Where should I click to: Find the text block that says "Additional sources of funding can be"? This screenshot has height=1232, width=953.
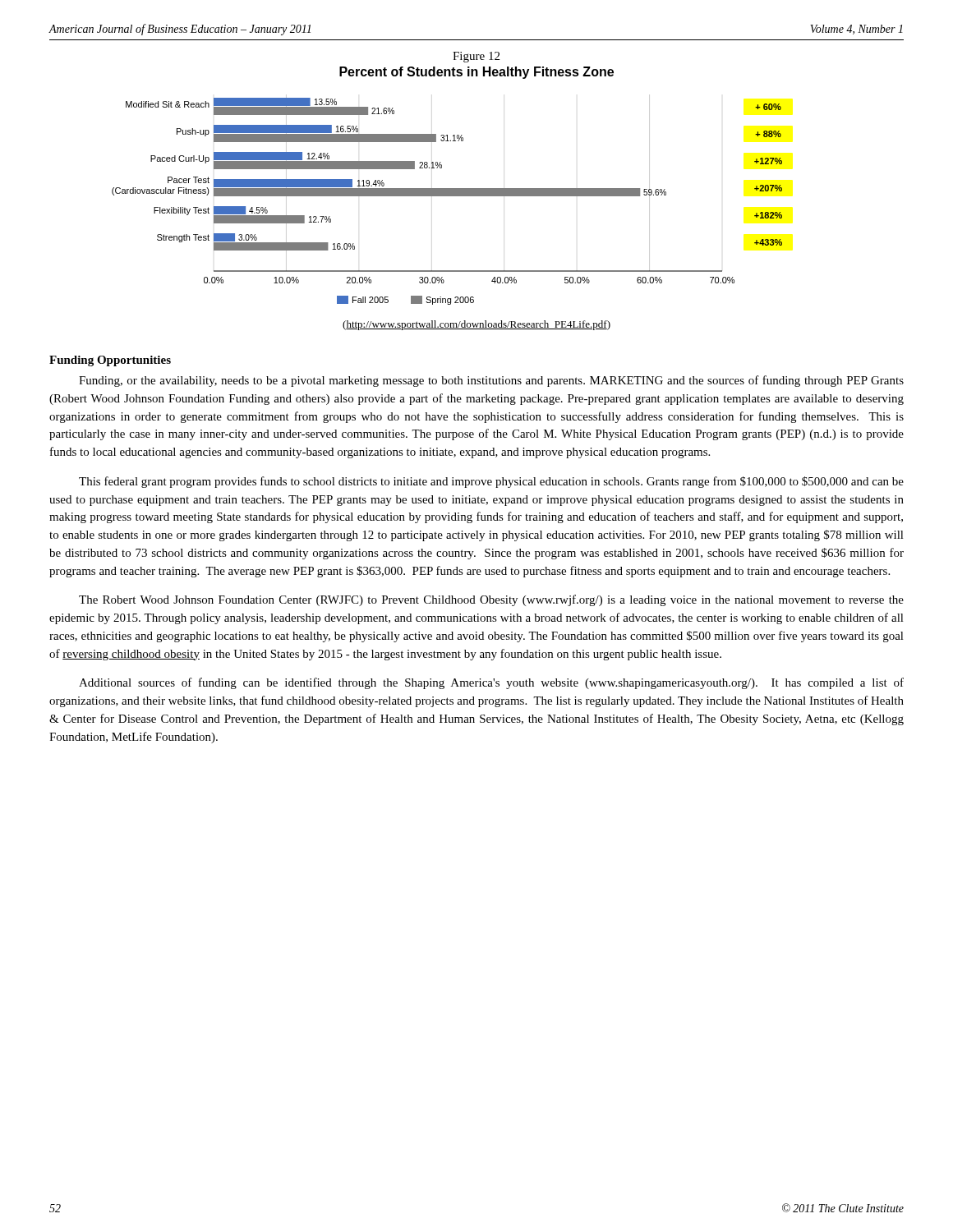(x=476, y=710)
